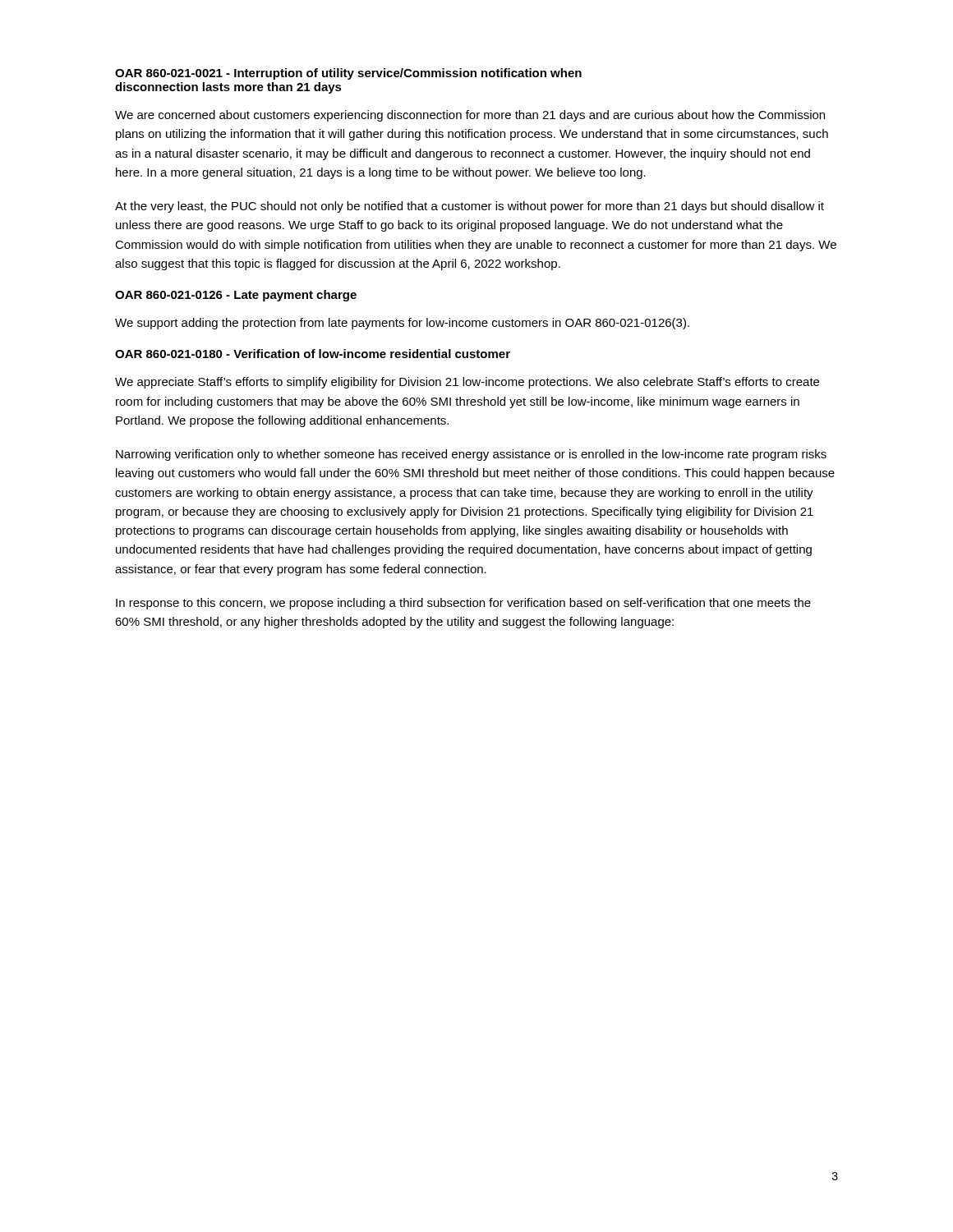The width and height of the screenshot is (953, 1232).
Task: Locate the text block with the text "We support adding the protection from late payments"
Action: coord(403,322)
